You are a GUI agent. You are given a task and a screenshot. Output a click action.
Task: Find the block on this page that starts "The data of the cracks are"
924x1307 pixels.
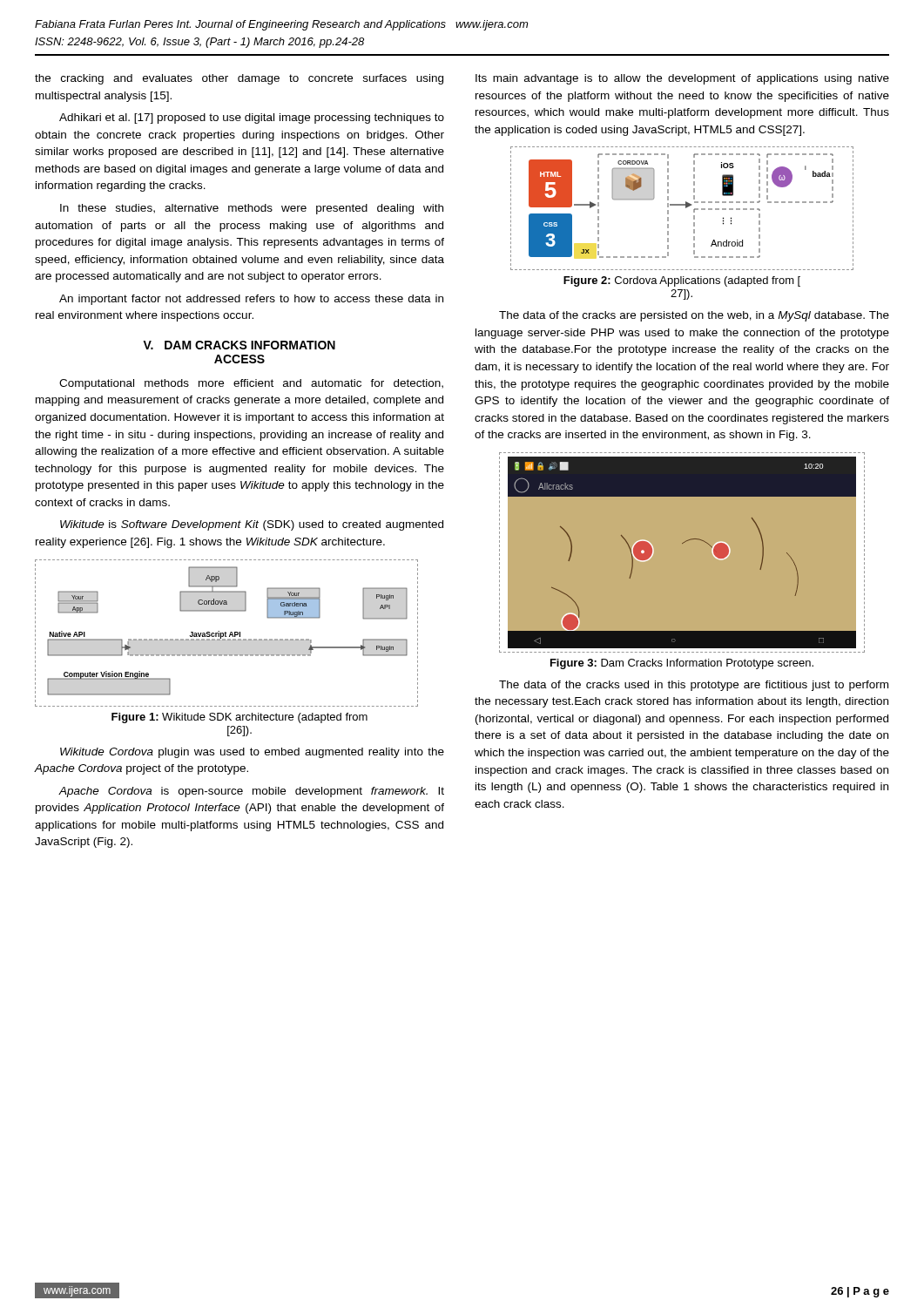pyautogui.click(x=682, y=375)
